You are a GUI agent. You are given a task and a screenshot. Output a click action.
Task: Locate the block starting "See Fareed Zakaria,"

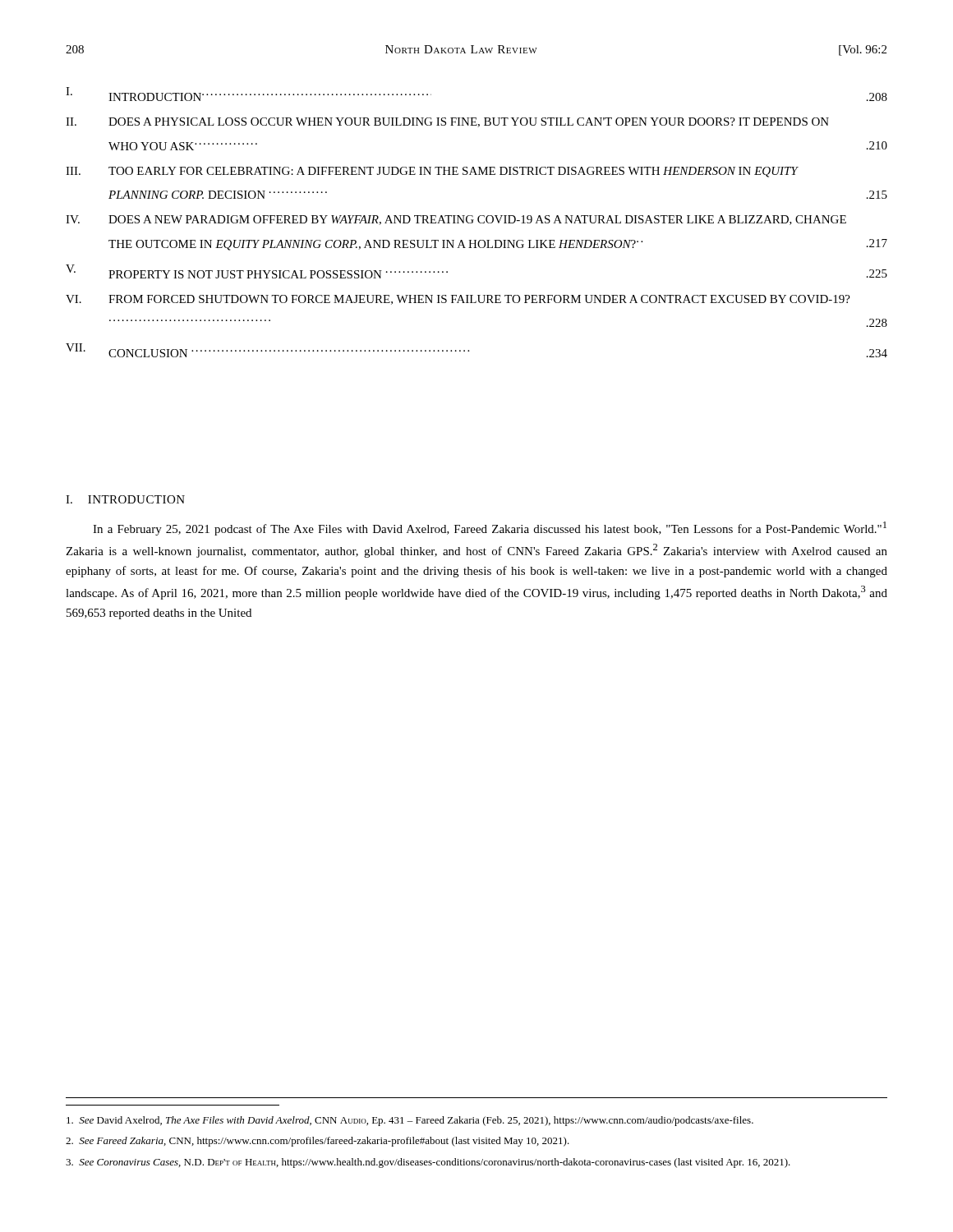318,1140
